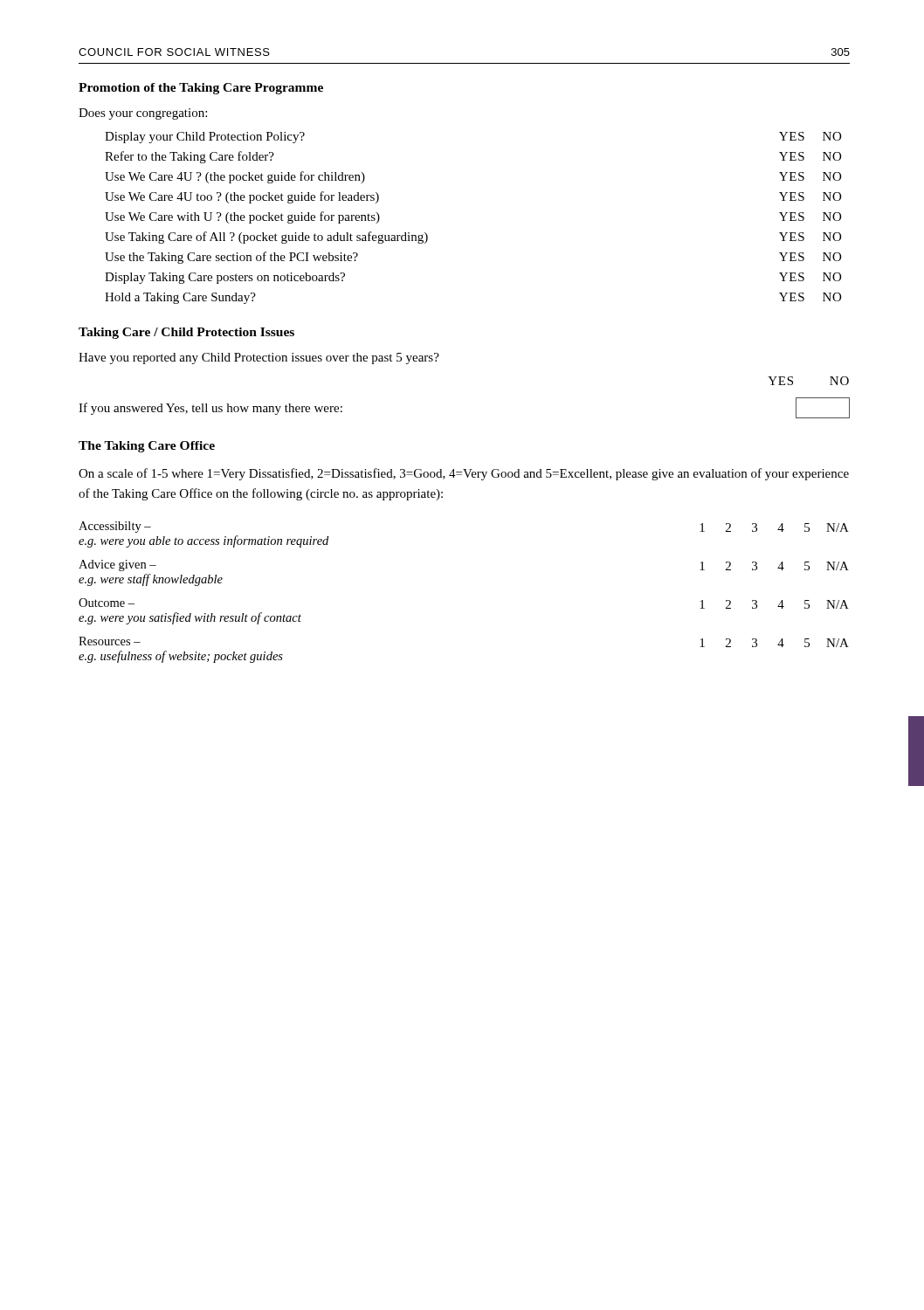Locate the passage starting "Refer to the Taking Care folder? YES"
The width and height of the screenshot is (924, 1310).
[197, 156]
